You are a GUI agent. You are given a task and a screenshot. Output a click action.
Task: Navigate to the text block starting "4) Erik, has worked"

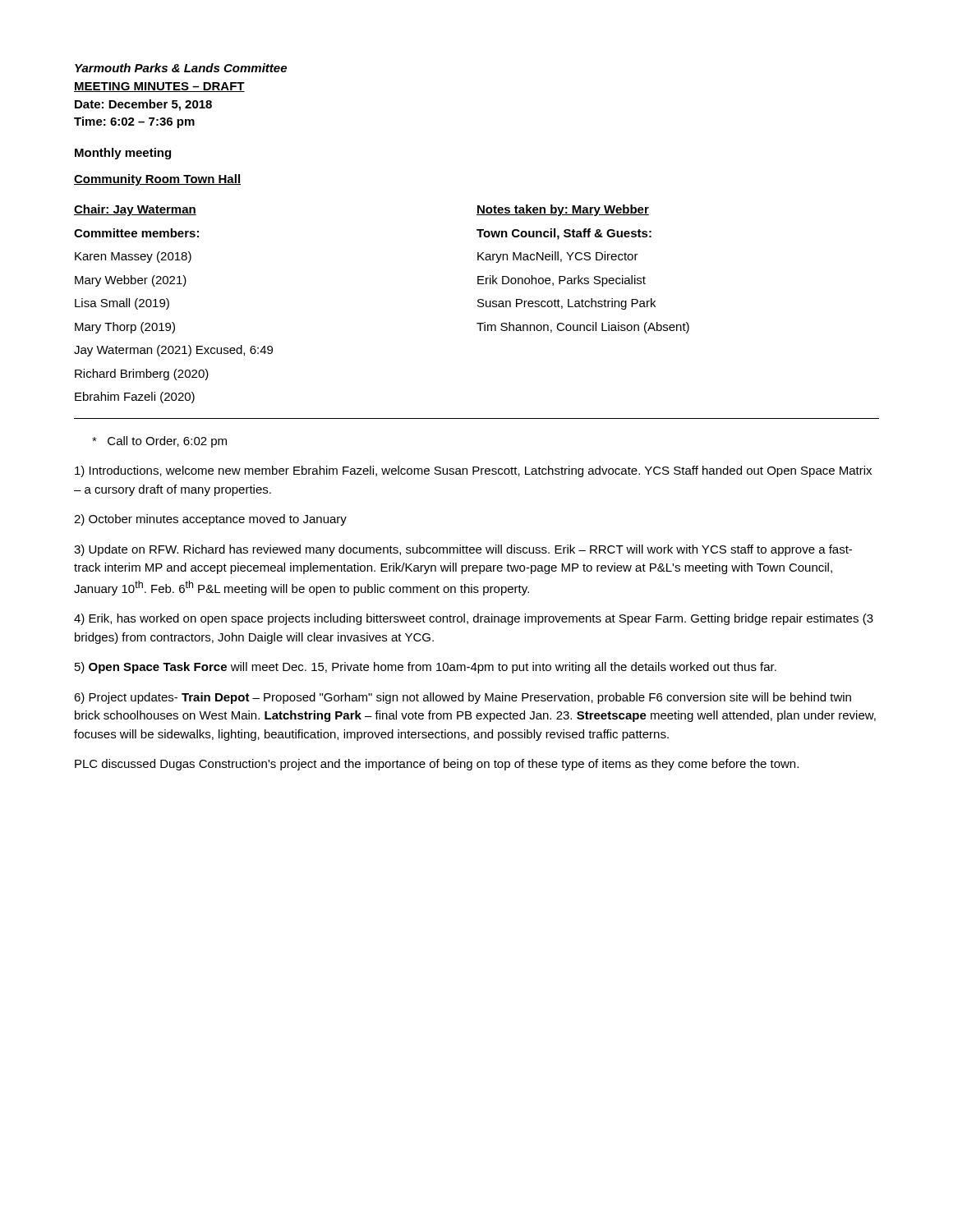[476, 628]
